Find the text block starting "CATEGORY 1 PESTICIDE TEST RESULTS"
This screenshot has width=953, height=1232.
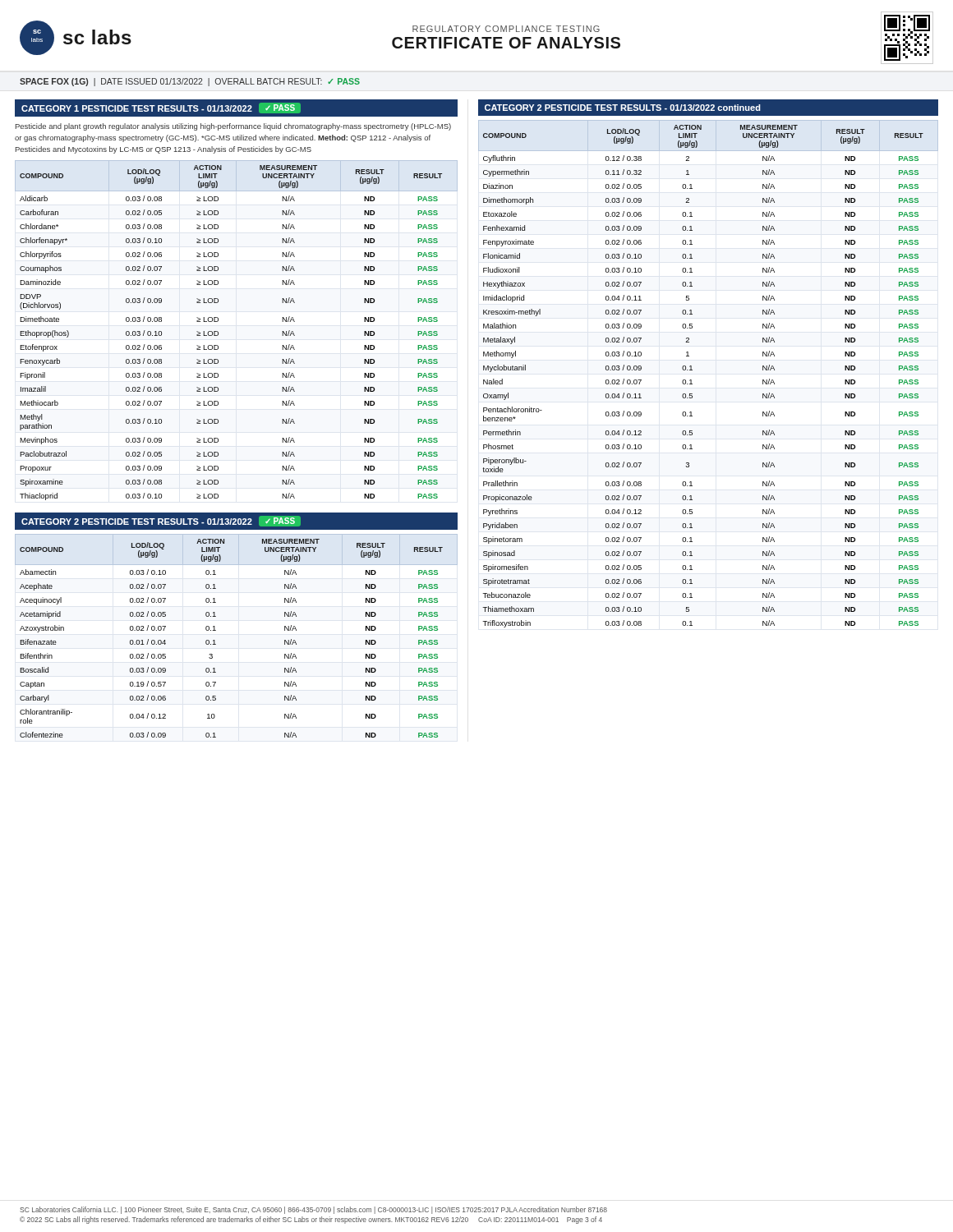coord(161,108)
